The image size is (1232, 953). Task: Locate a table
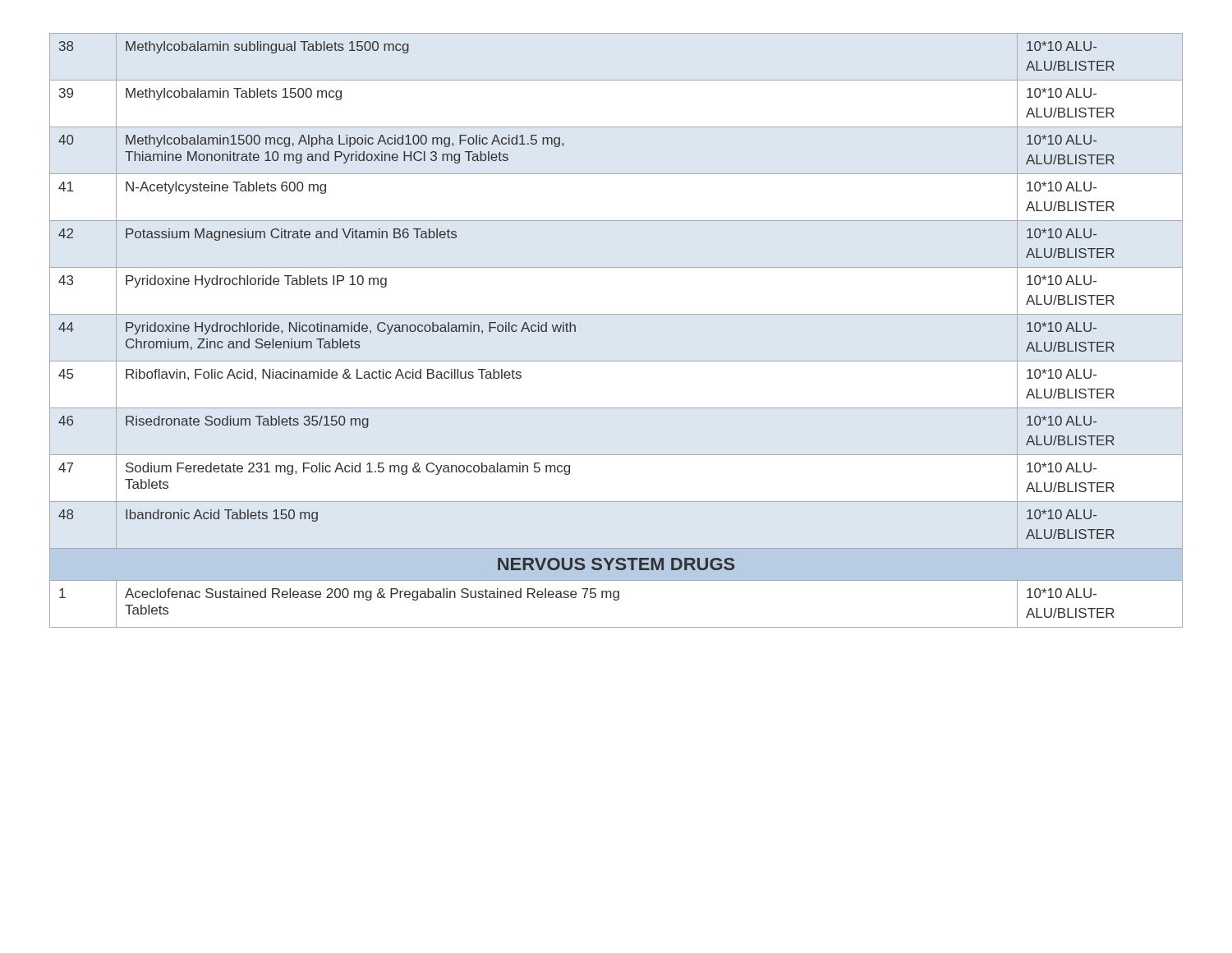pyautogui.click(x=616, y=330)
